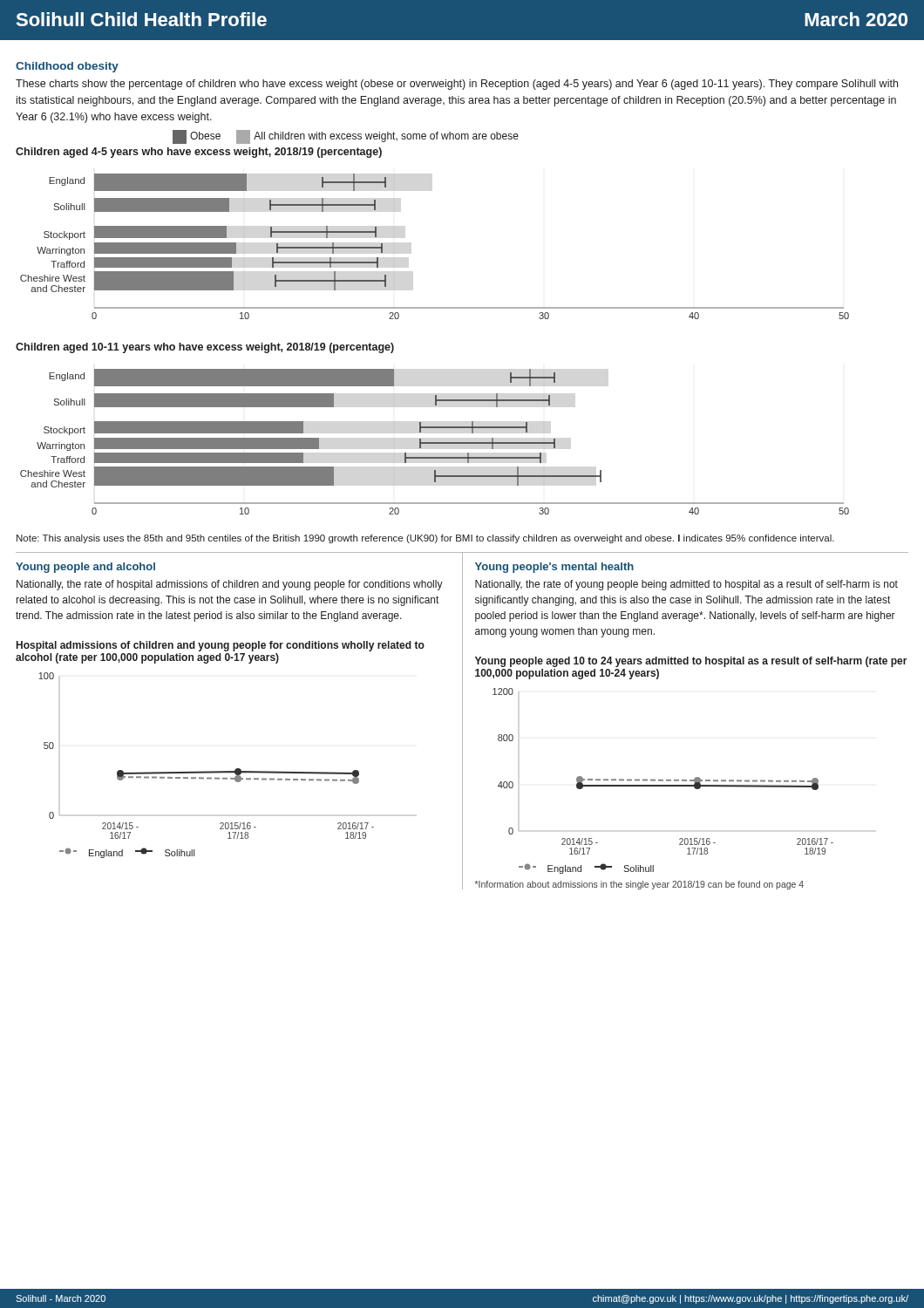Screen dimensions: 1308x924
Task: Find the caption on this page that starts "Young people aged 10 to 24"
Action: [x=691, y=667]
